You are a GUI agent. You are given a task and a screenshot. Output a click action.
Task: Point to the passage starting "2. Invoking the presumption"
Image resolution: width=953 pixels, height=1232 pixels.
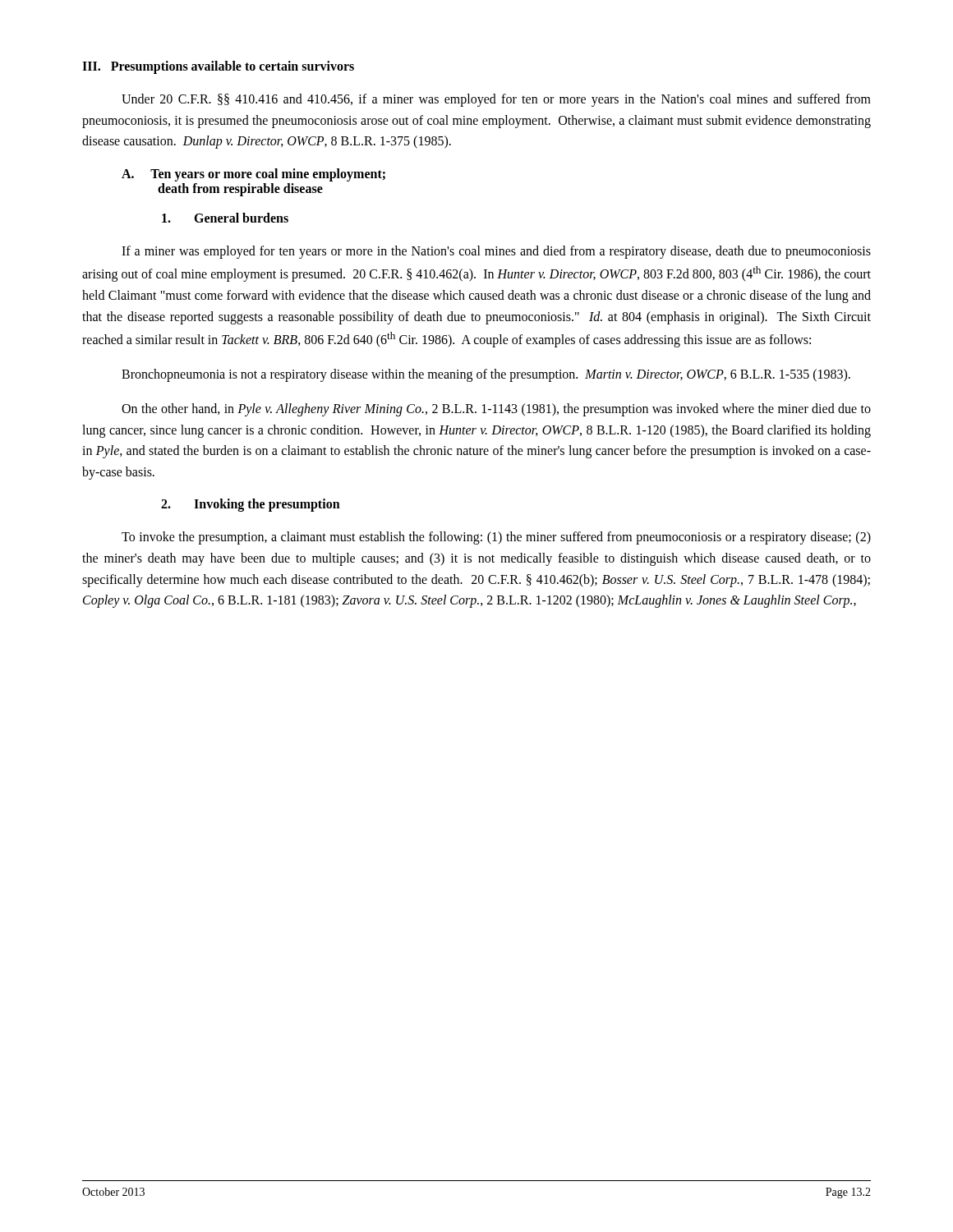click(250, 504)
